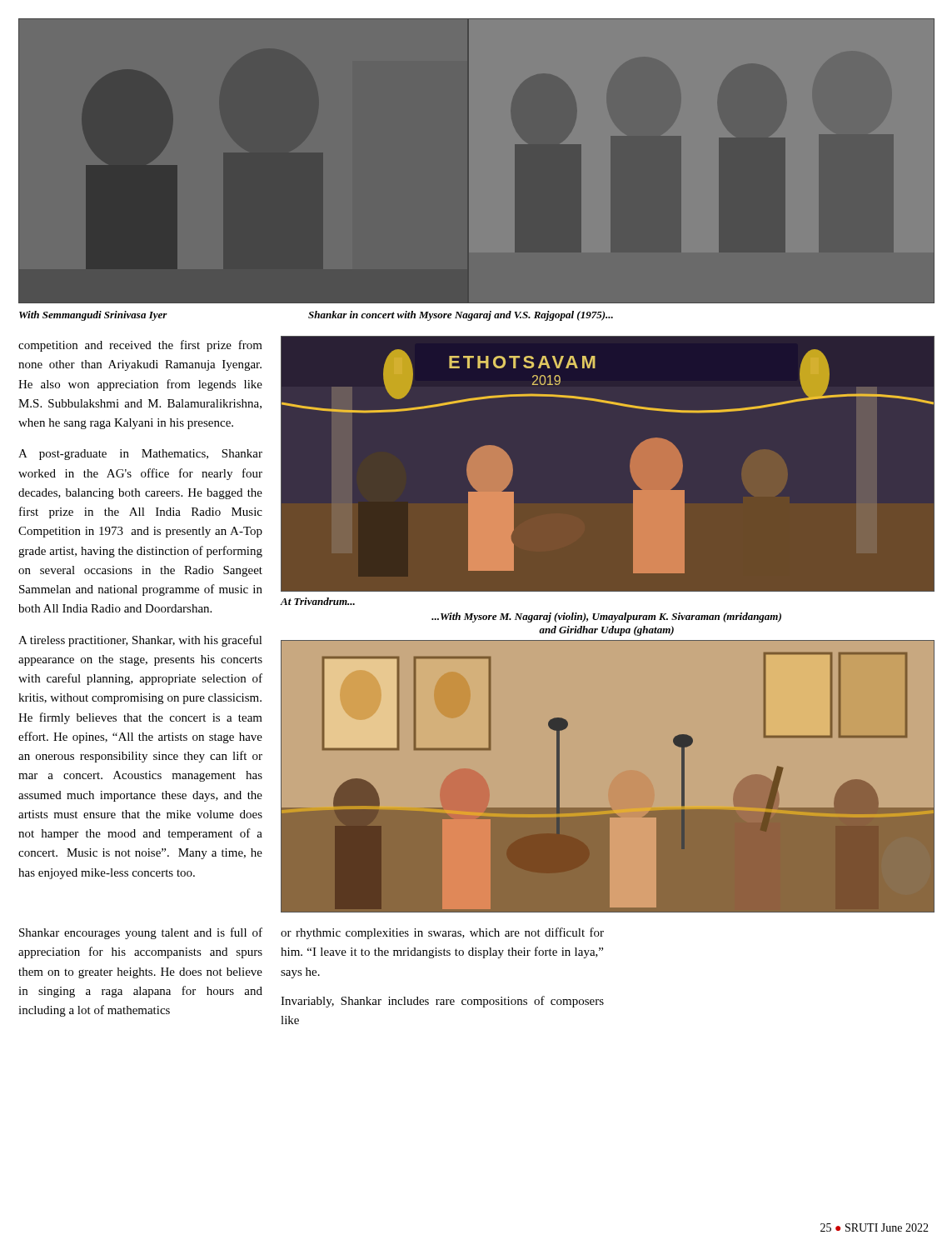The height and width of the screenshot is (1250, 952).
Task: Find the text block starting "Shankar encourages young talent"
Action: coord(140,972)
